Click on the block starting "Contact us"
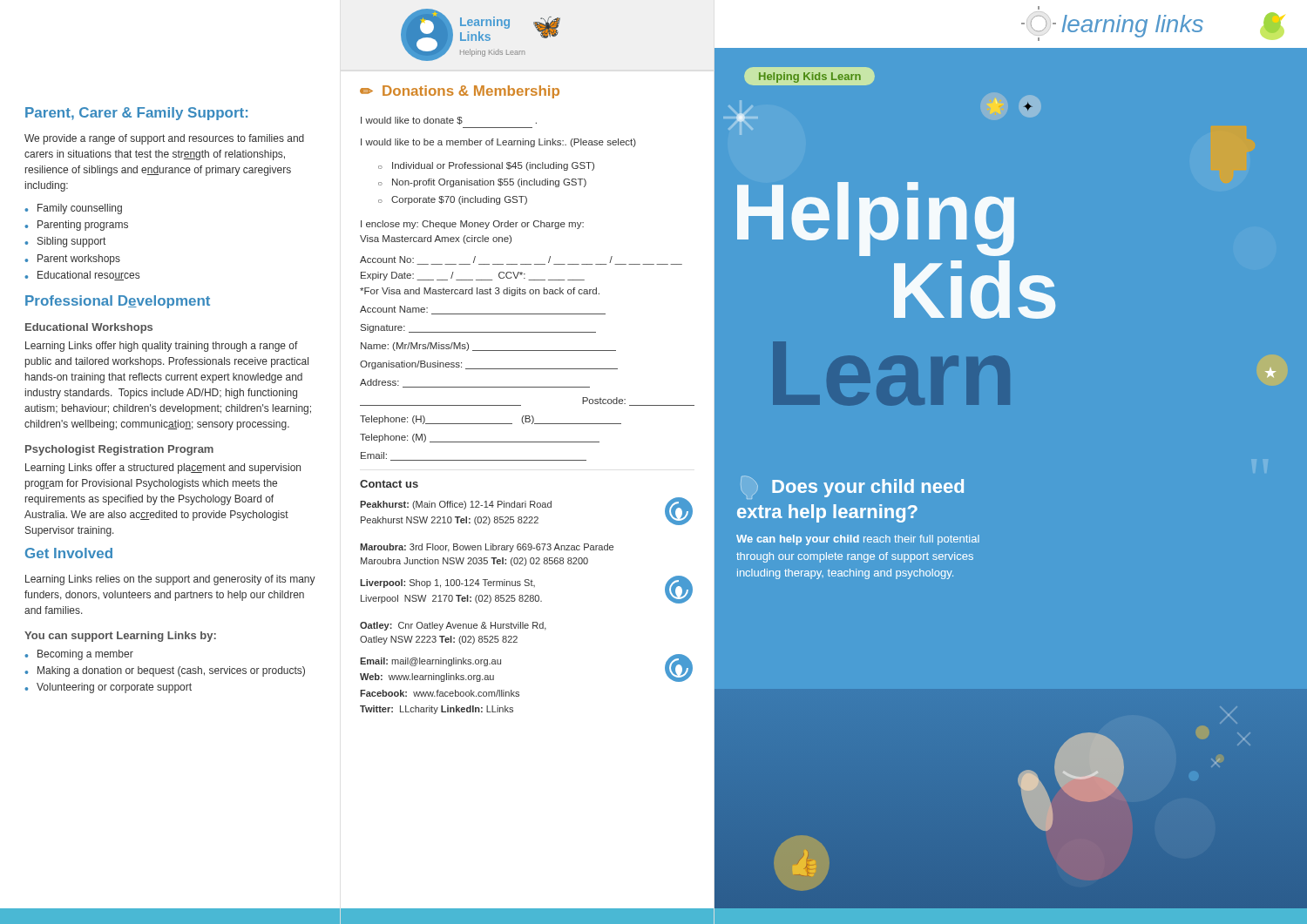The height and width of the screenshot is (924, 1307). (x=389, y=484)
